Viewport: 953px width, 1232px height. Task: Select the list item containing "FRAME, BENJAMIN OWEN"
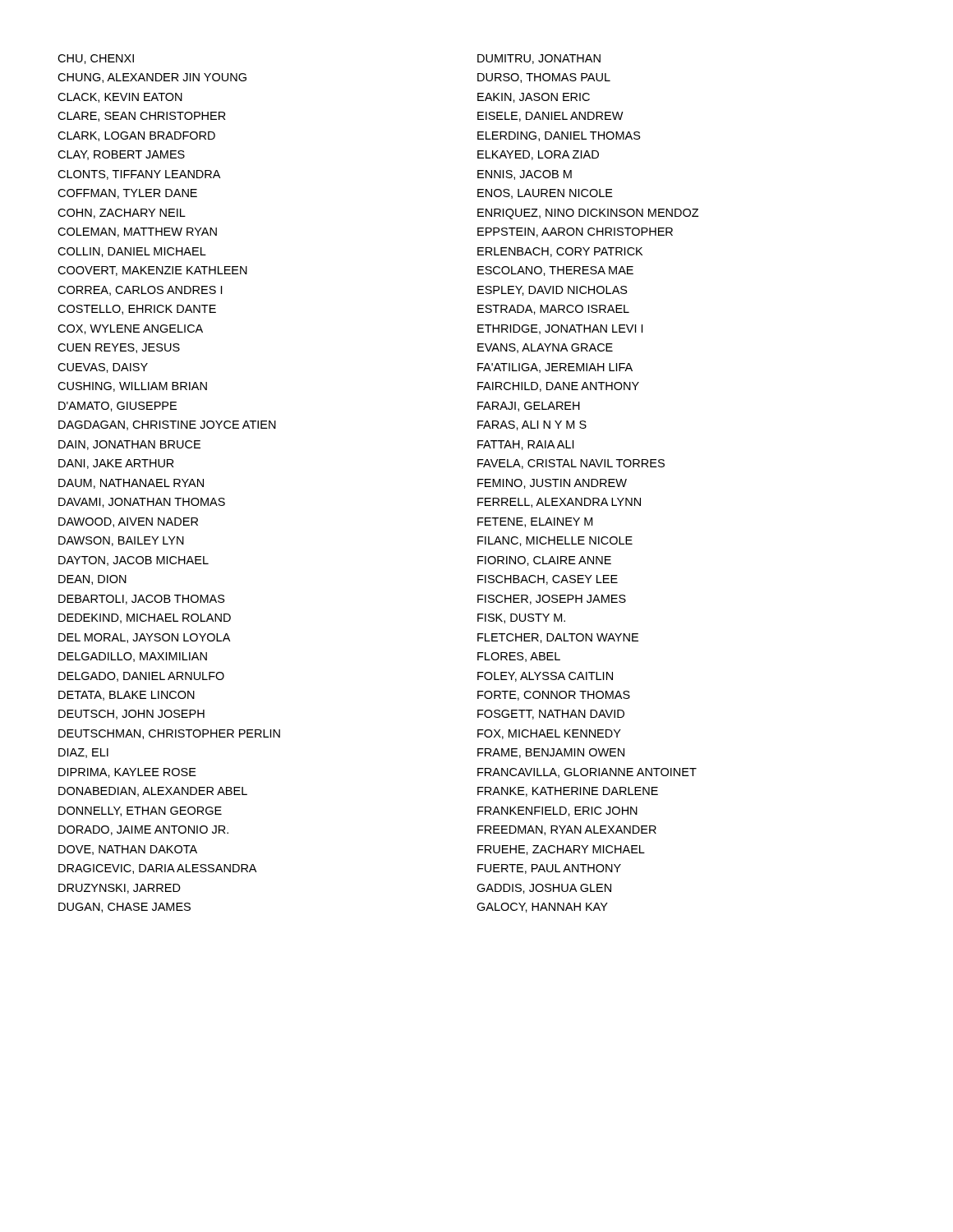click(x=551, y=753)
